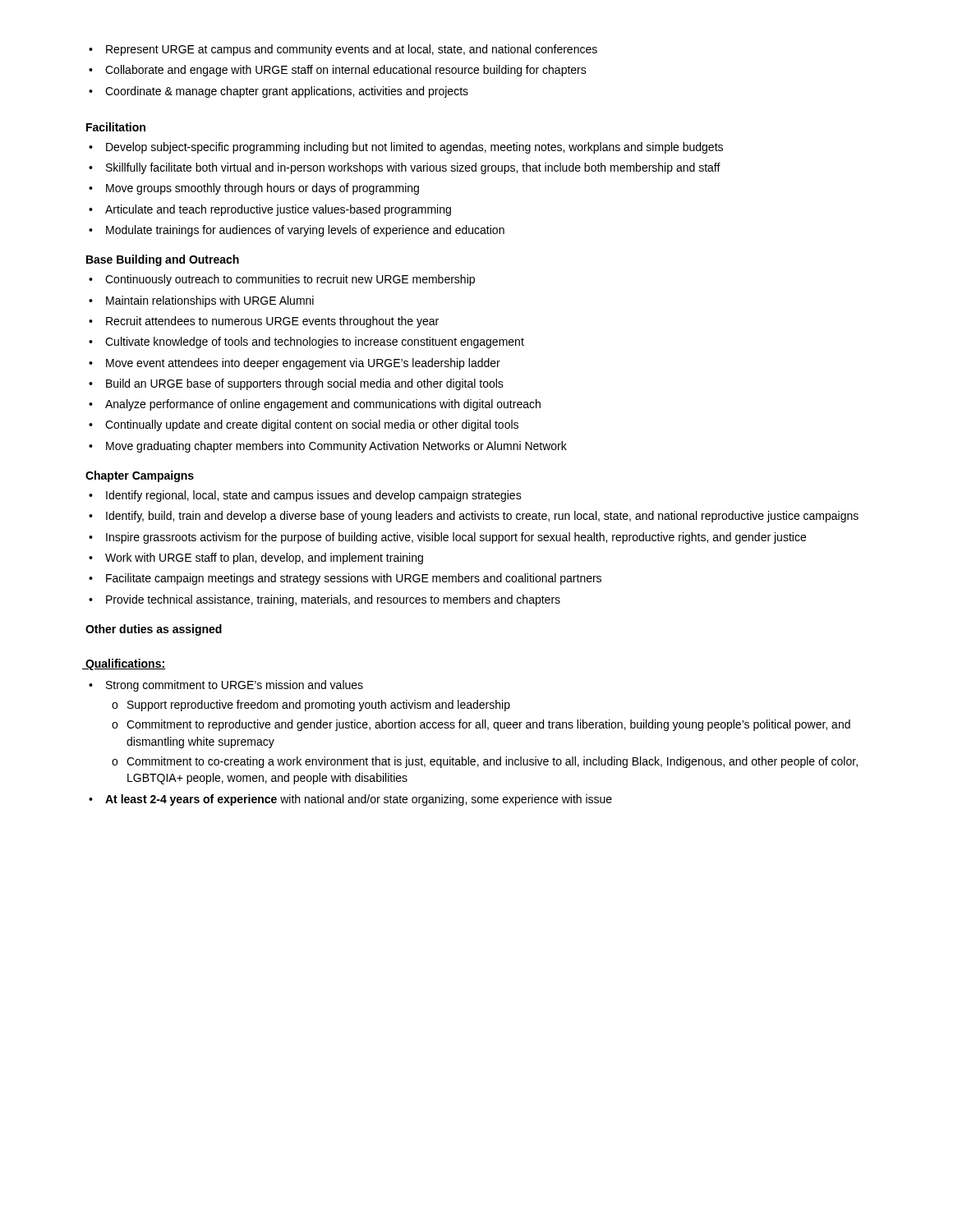This screenshot has height=1232, width=953.
Task: Point to the text starting "Continuously outreach to communities to recruit new"
Action: coord(476,363)
